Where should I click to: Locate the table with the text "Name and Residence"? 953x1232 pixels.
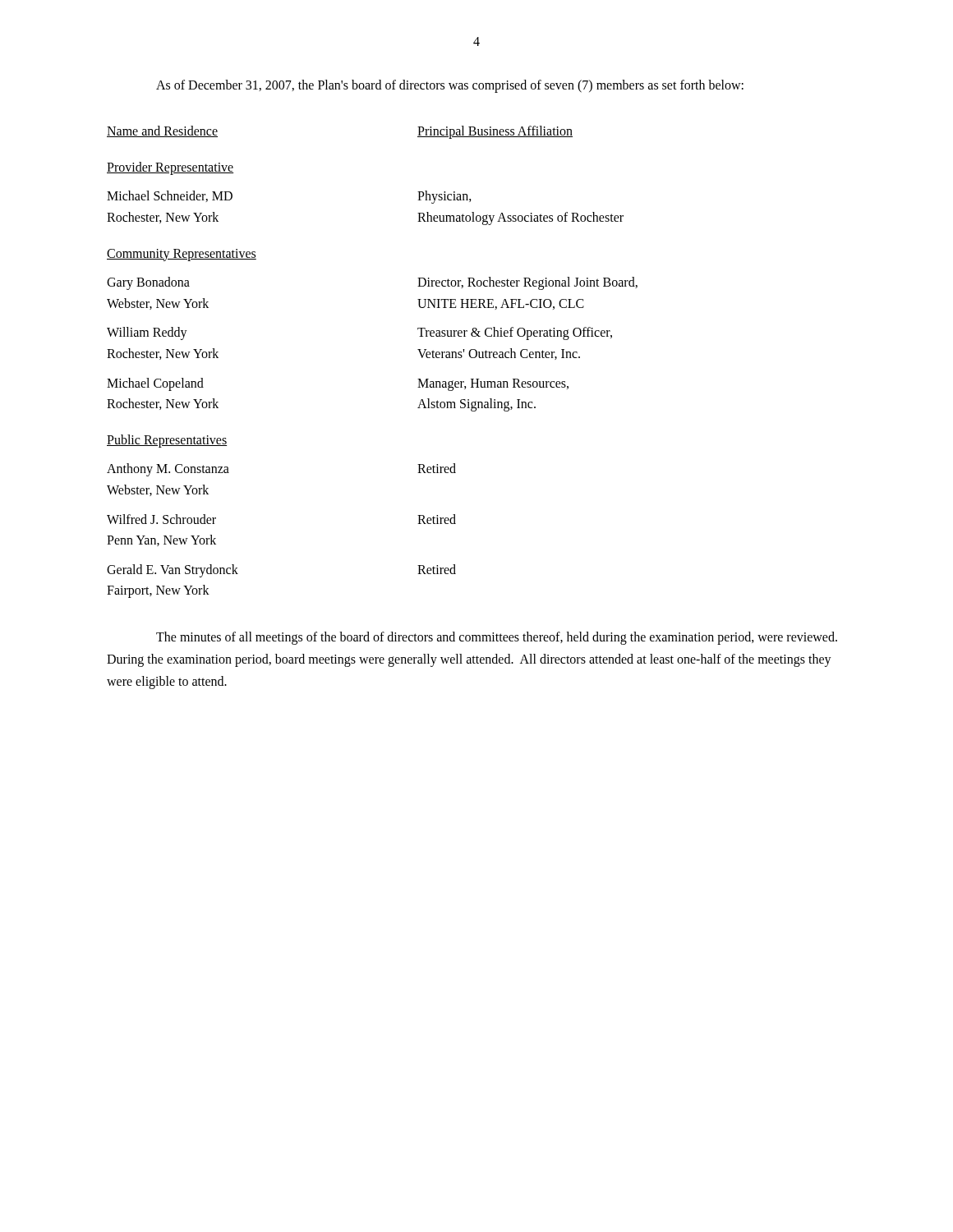[476, 361]
